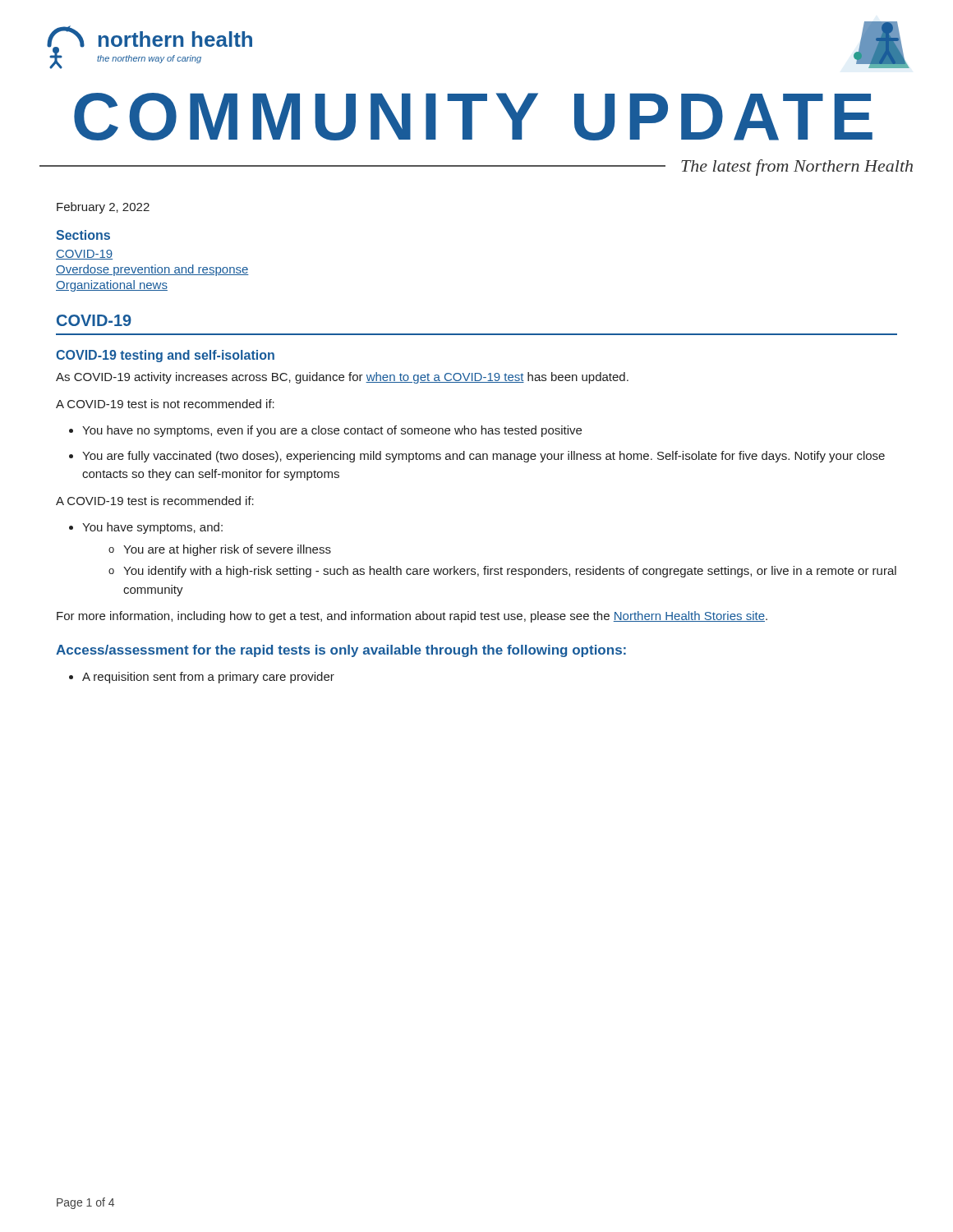The image size is (953, 1232).
Task: Locate the list item with the text "Overdose prevention and"
Action: tap(152, 269)
